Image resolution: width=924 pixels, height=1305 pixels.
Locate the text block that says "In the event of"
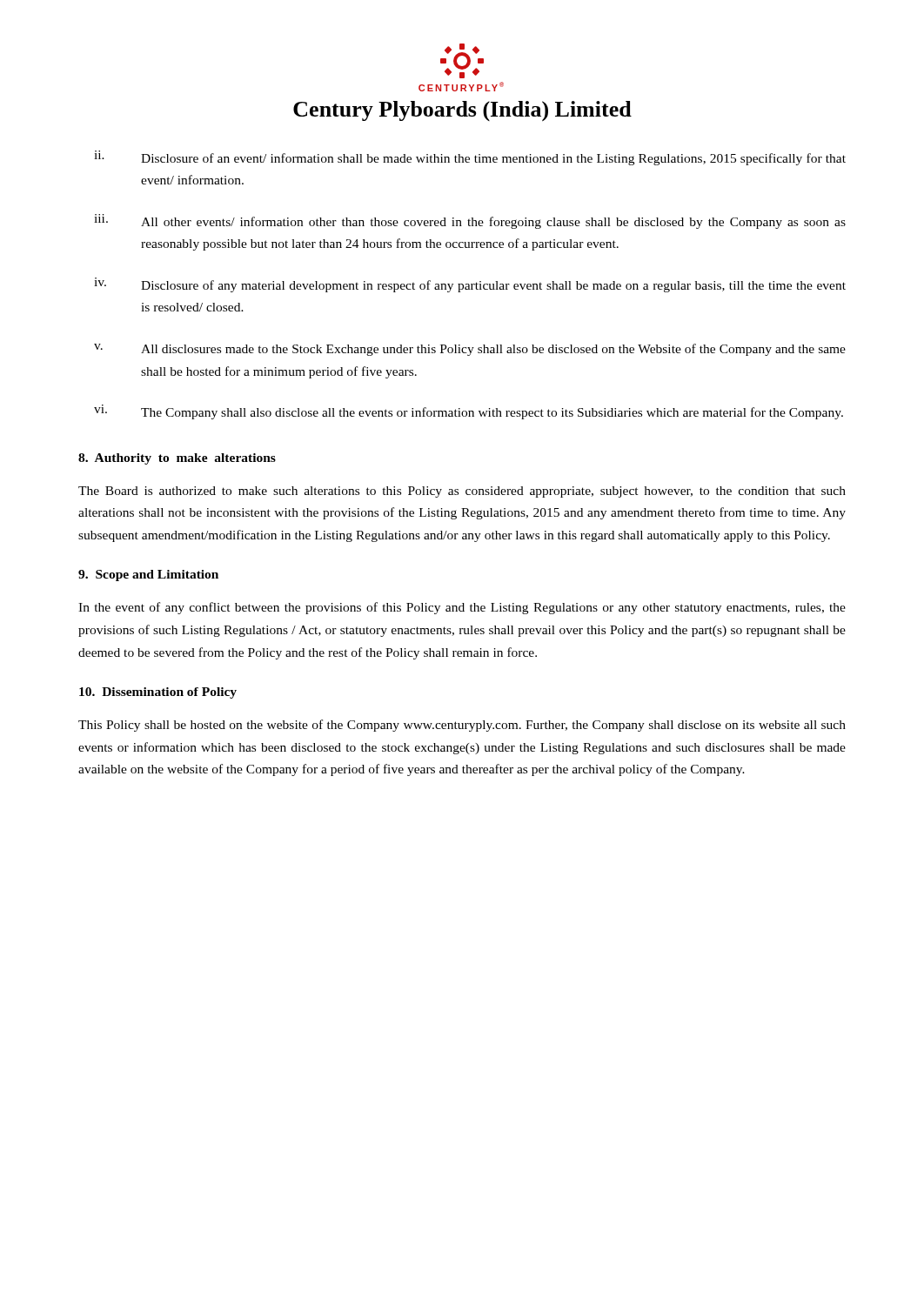(x=462, y=629)
